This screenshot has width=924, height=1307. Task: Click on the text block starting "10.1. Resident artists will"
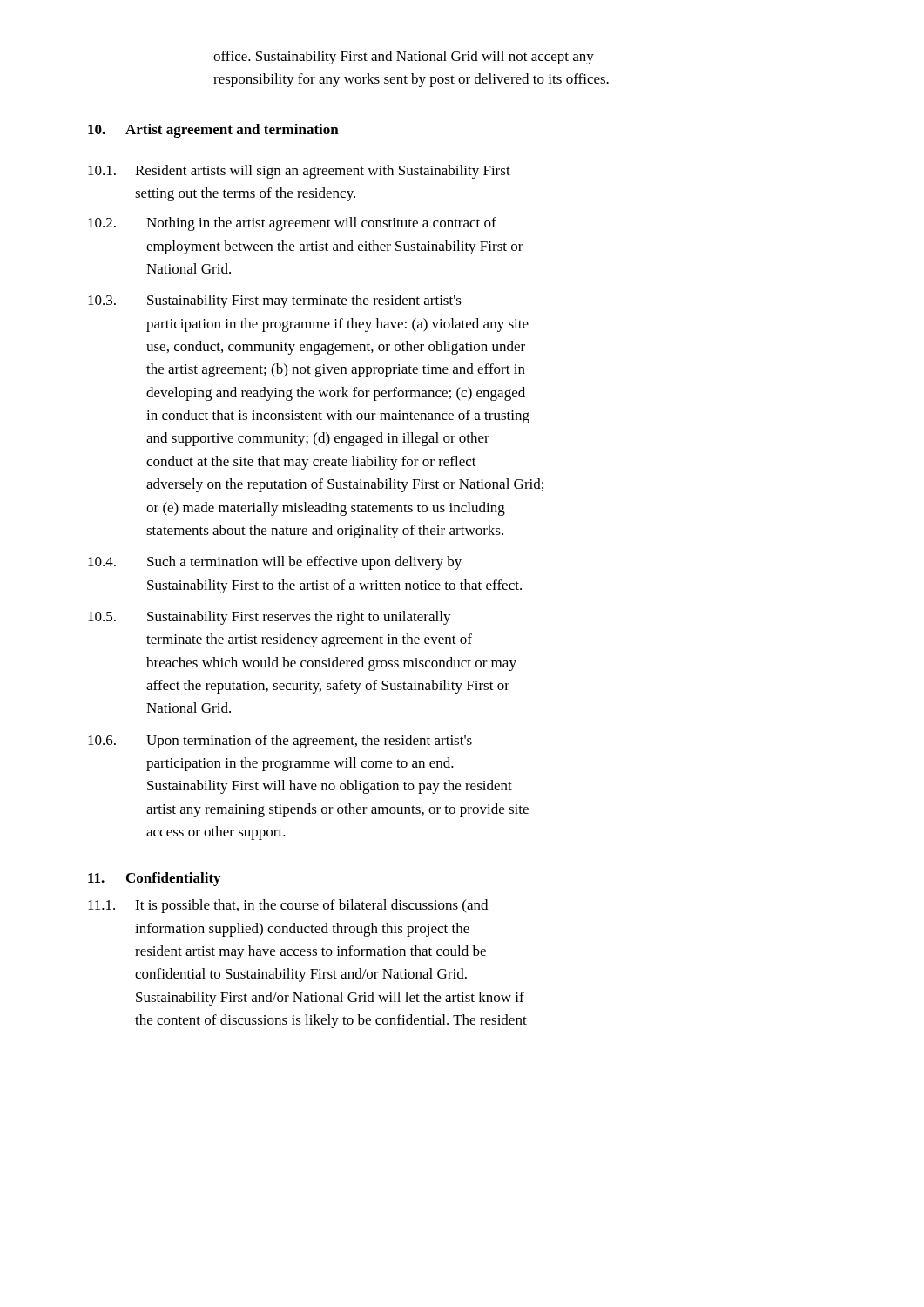click(x=470, y=182)
